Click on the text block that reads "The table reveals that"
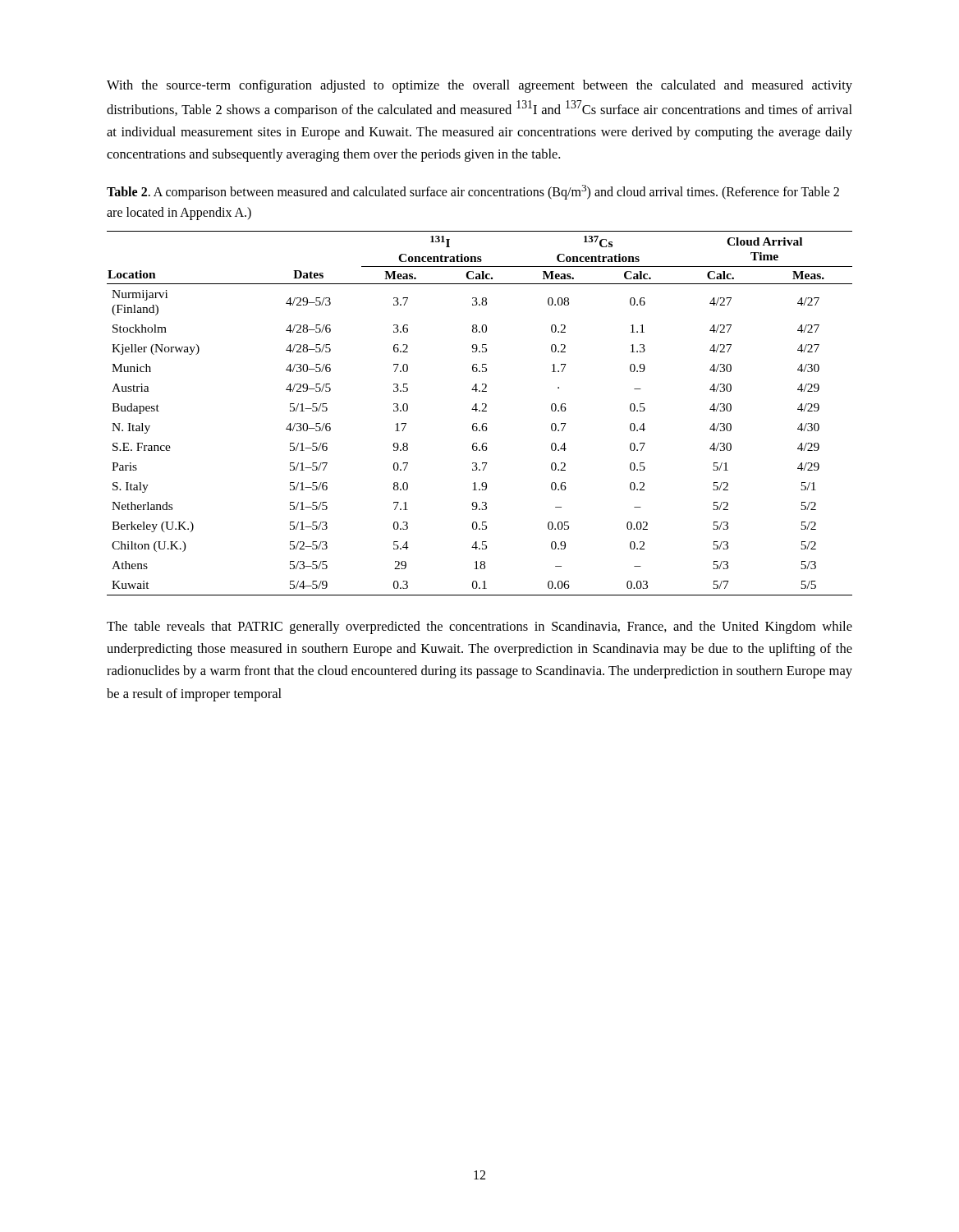The image size is (959, 1232). pyautogui.click(x=480, y=660)
